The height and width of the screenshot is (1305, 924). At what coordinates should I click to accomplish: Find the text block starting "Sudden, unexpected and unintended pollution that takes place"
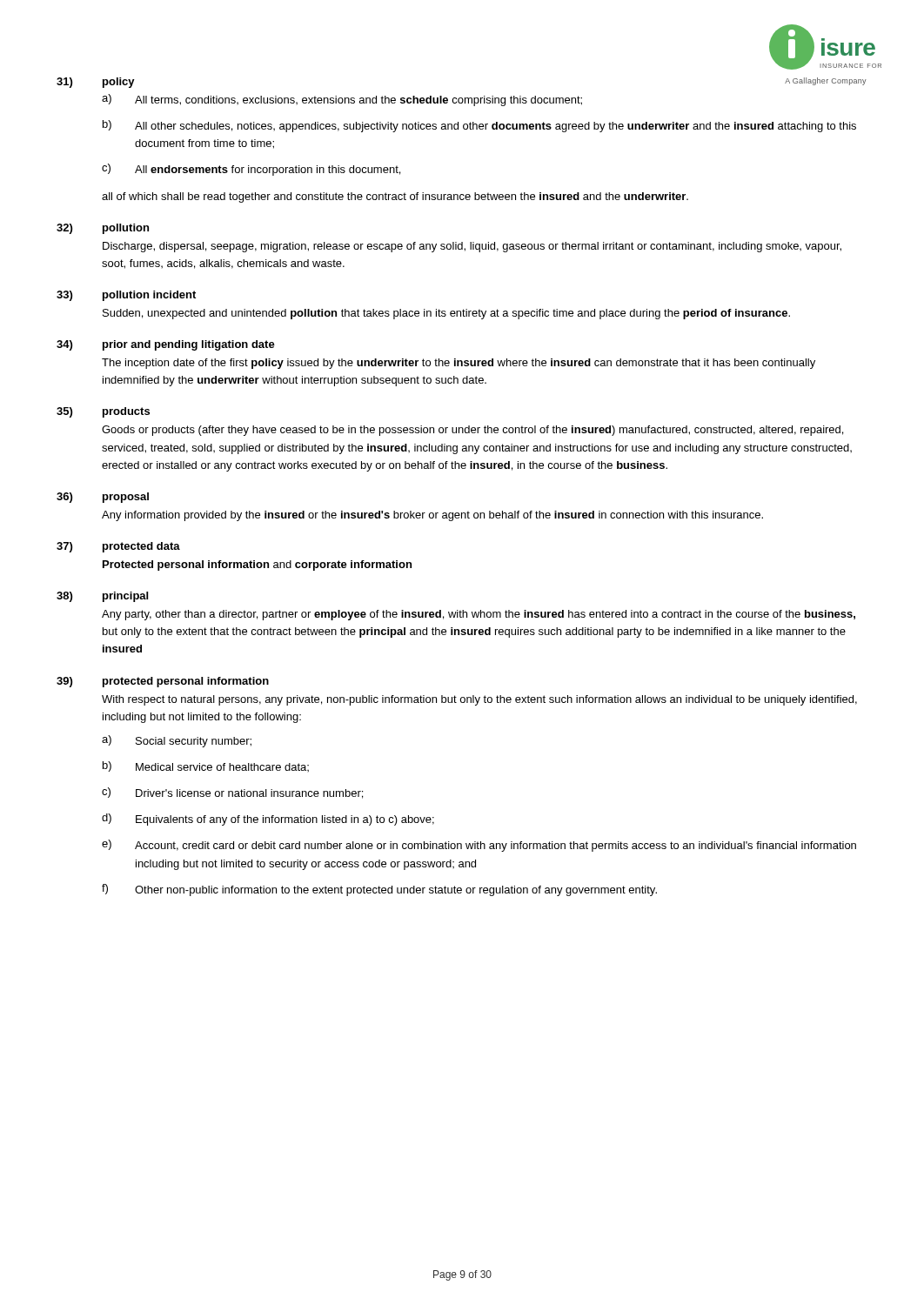pos(446,313)
